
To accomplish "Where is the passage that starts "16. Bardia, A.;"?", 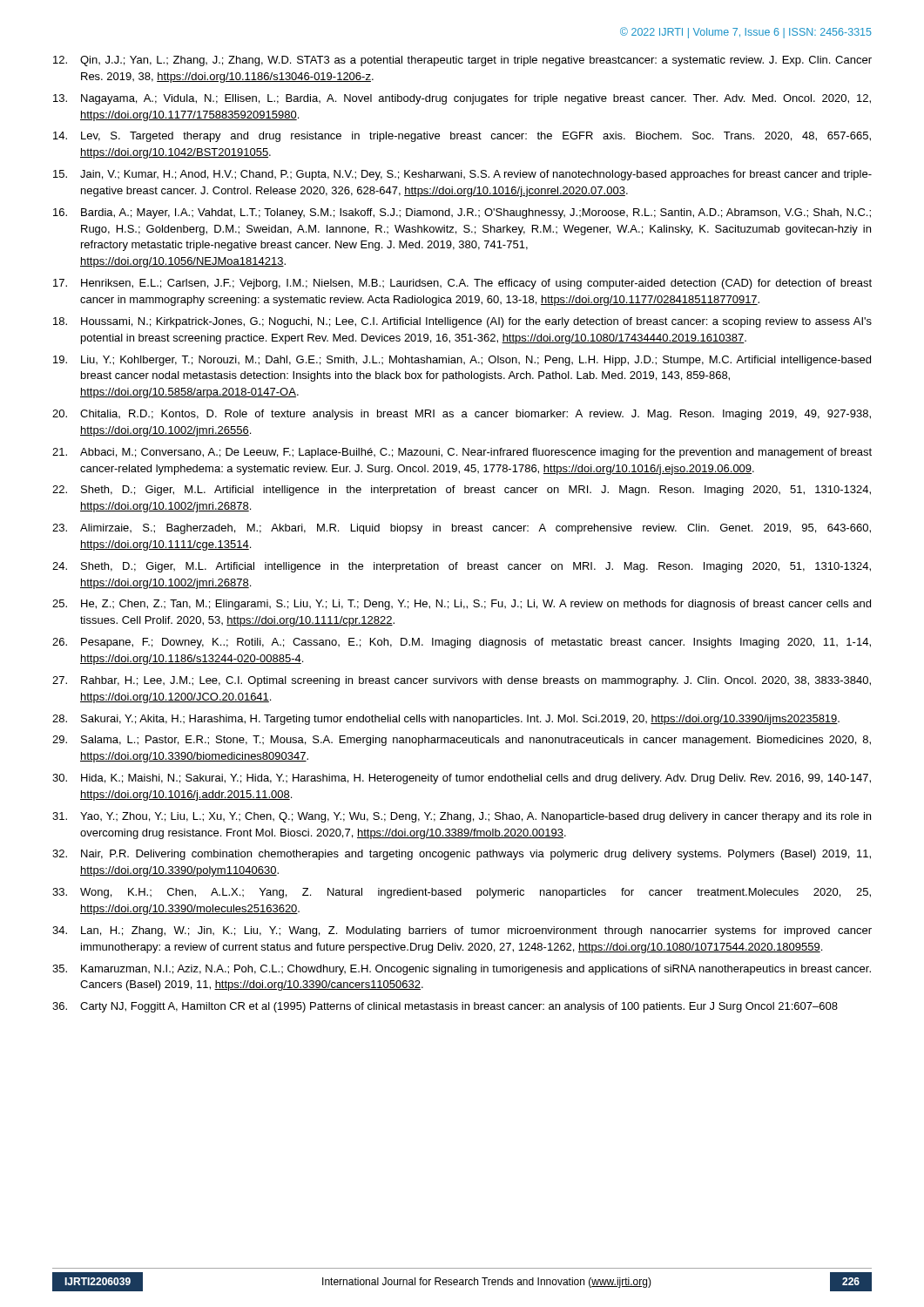I will [x=462, y=237].
